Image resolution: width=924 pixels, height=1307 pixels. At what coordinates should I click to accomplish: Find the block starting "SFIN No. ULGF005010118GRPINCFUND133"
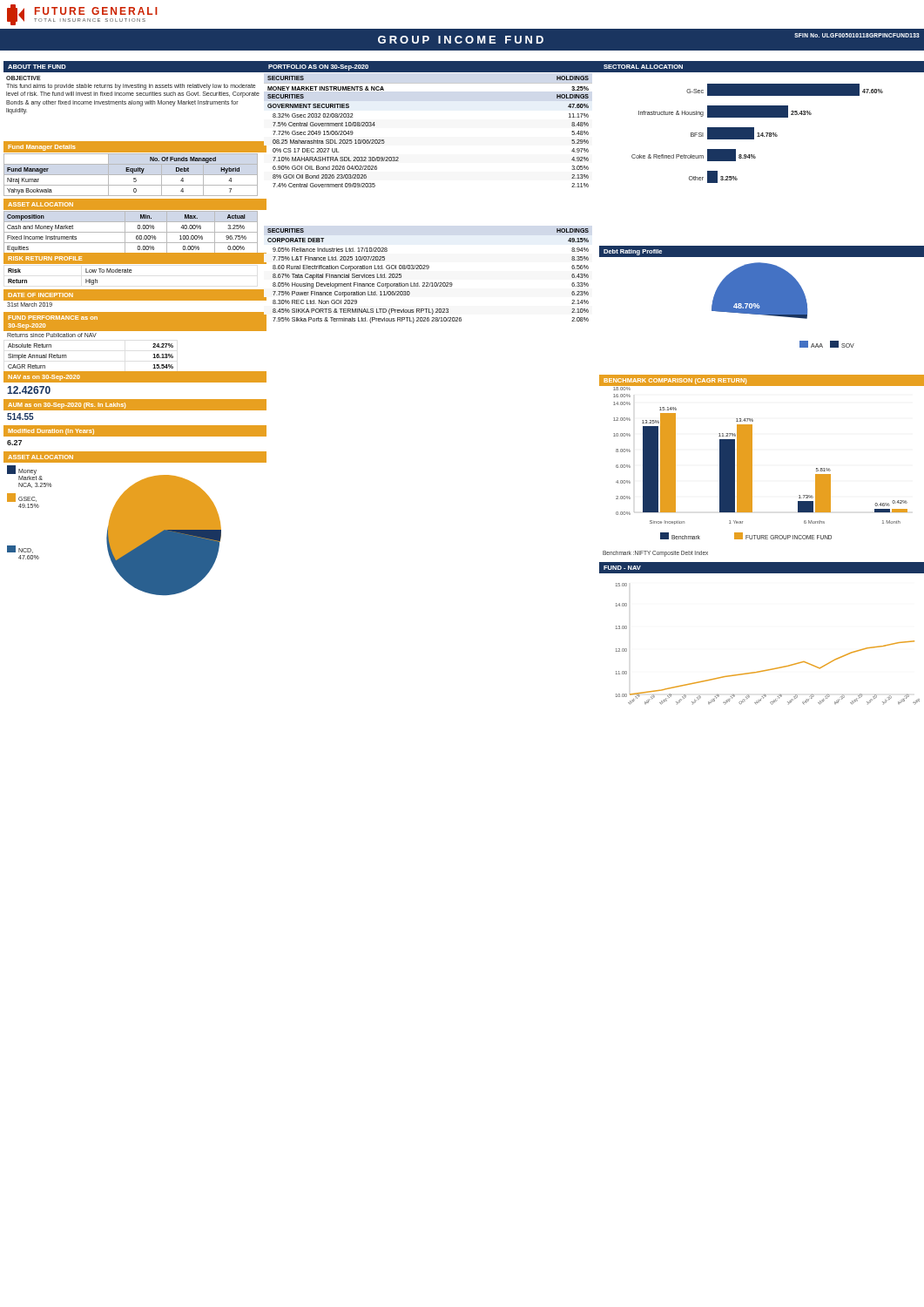[857, 35]
